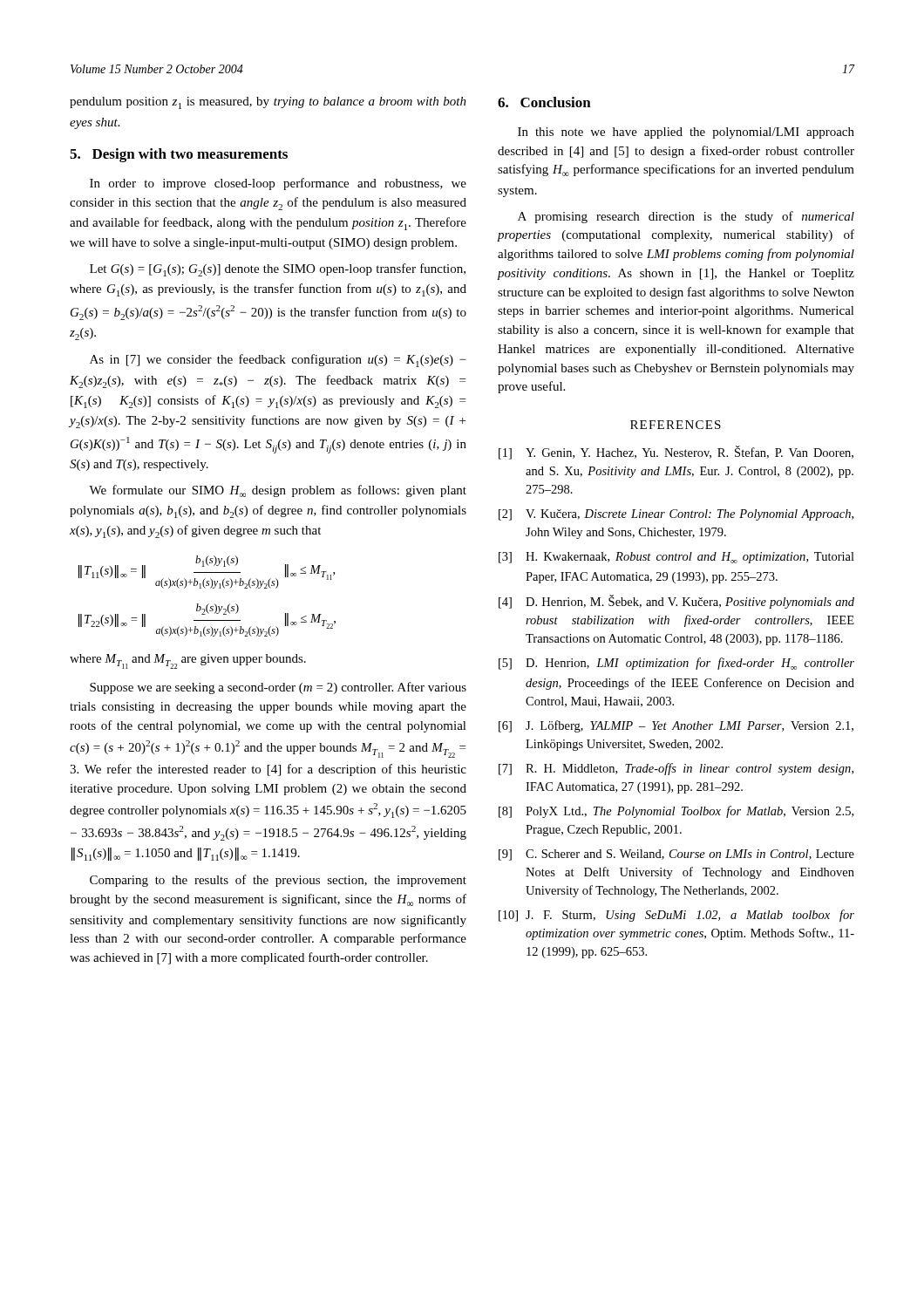
Task: Where is the passage that starts "In order to improve"?
Action: pos(268,358)
